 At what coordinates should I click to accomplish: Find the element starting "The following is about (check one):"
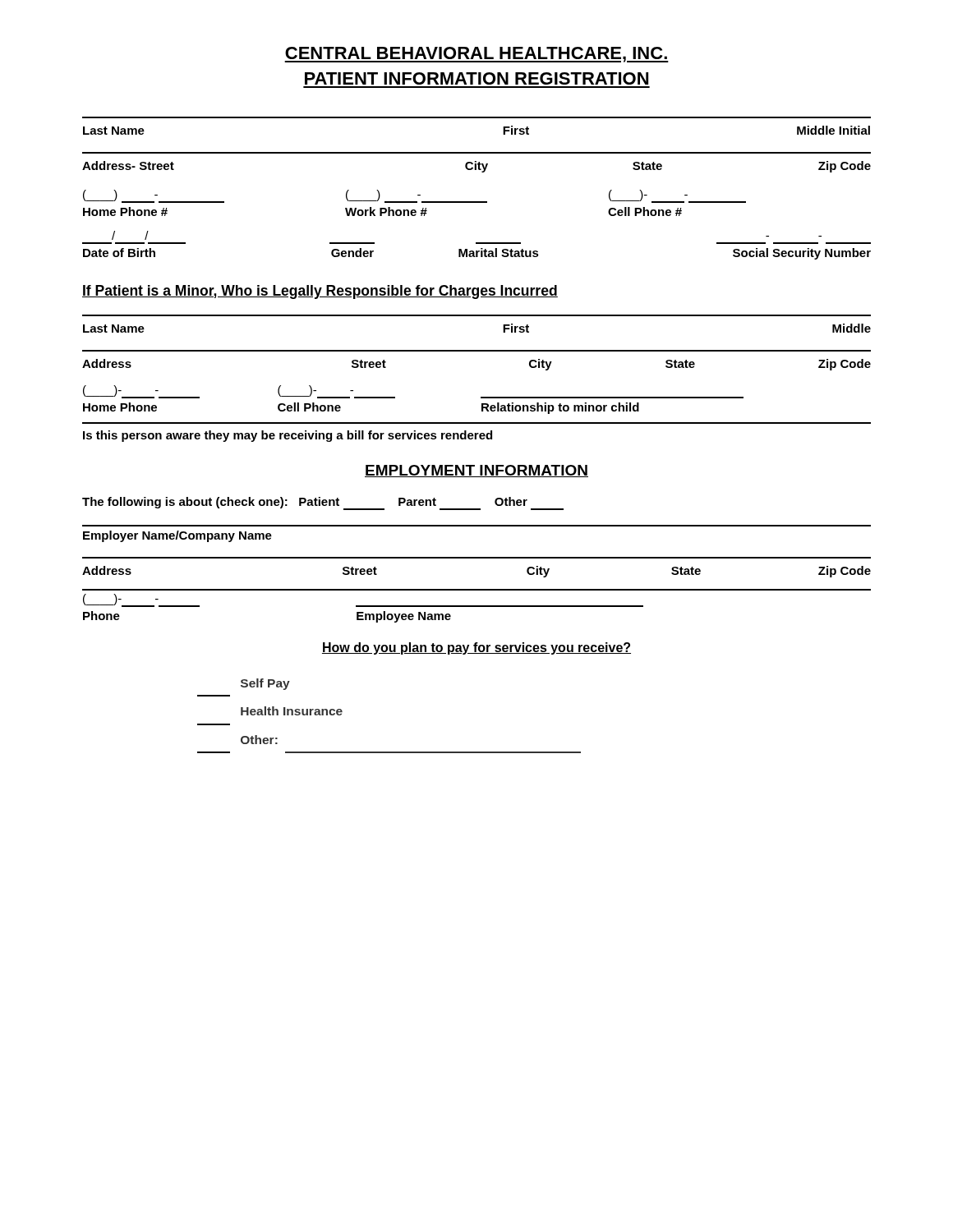pyautogui.click(x=476, y=502)
